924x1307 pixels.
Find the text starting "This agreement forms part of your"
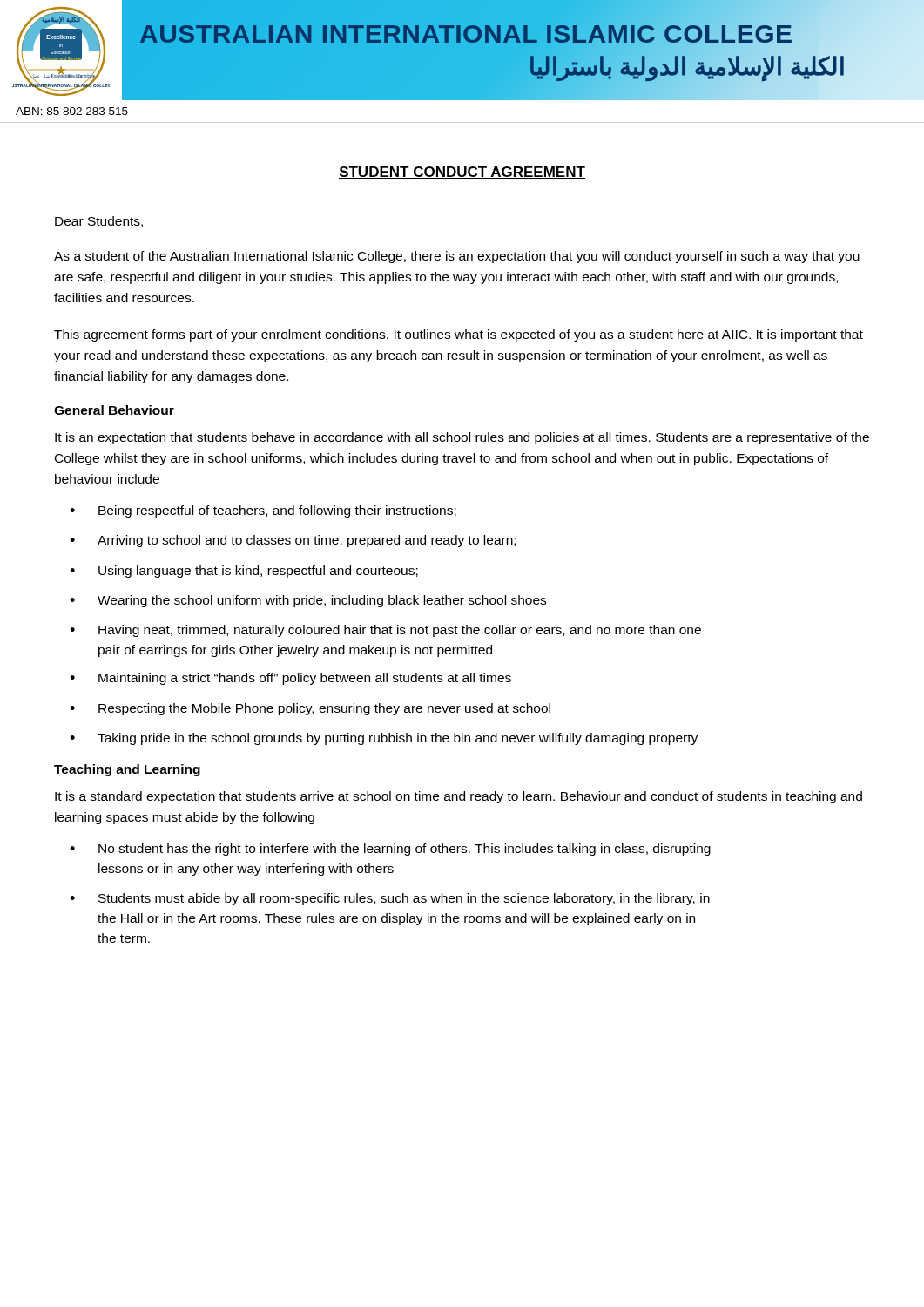click(458, 355)
